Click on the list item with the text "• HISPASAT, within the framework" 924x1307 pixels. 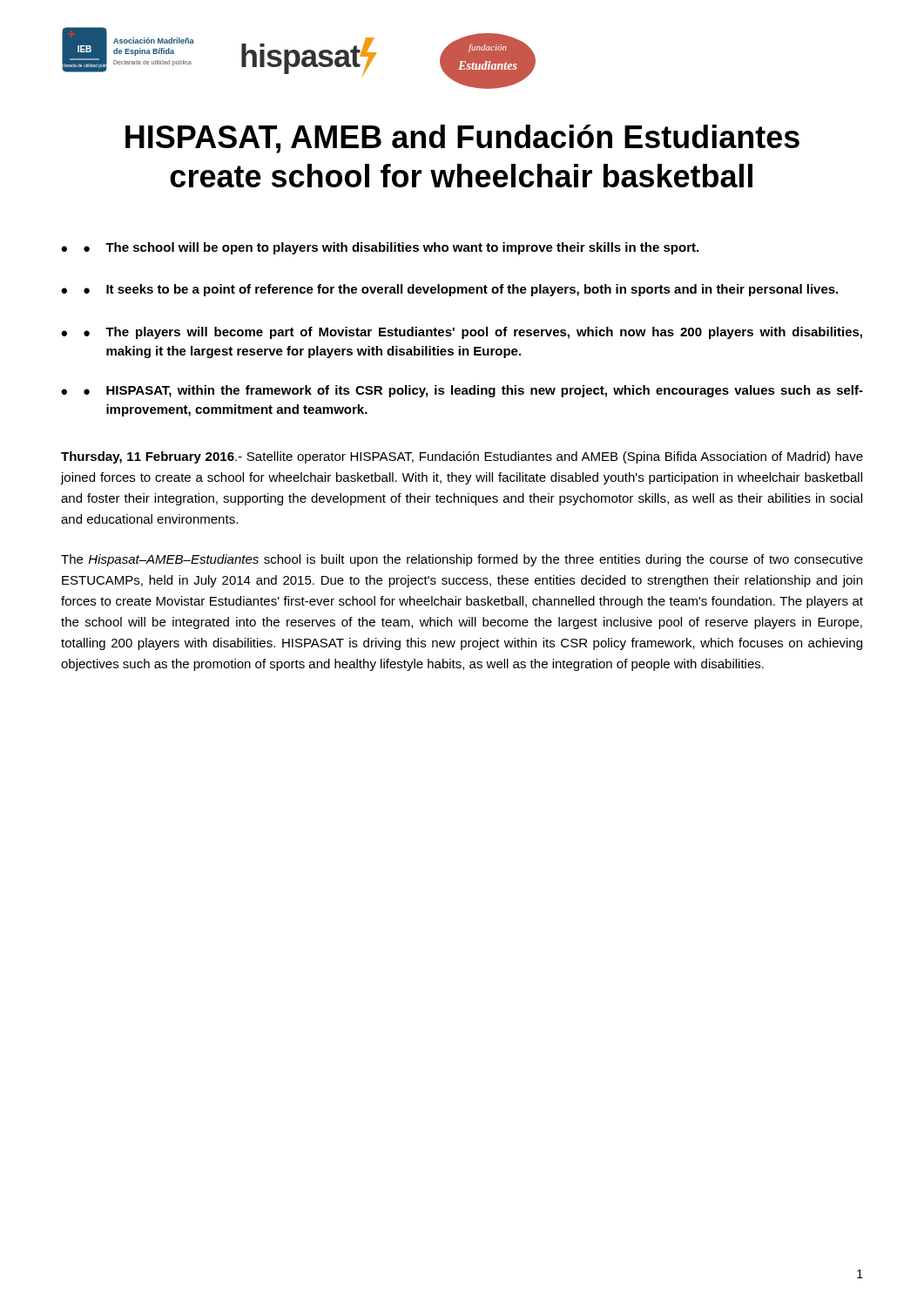pos(473,400)
